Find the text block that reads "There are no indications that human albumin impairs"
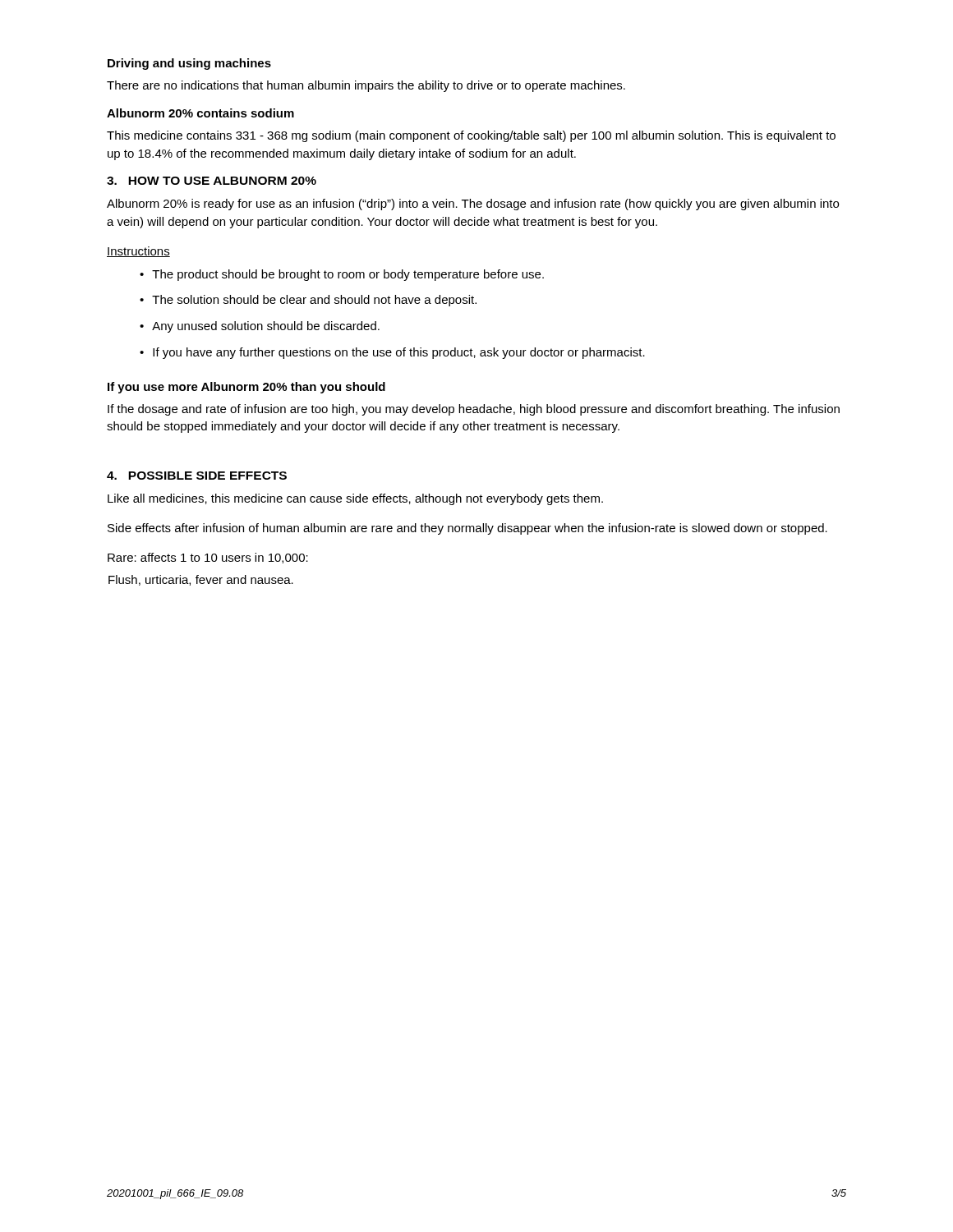The image size is (953, 1232). tap(366, 85)
